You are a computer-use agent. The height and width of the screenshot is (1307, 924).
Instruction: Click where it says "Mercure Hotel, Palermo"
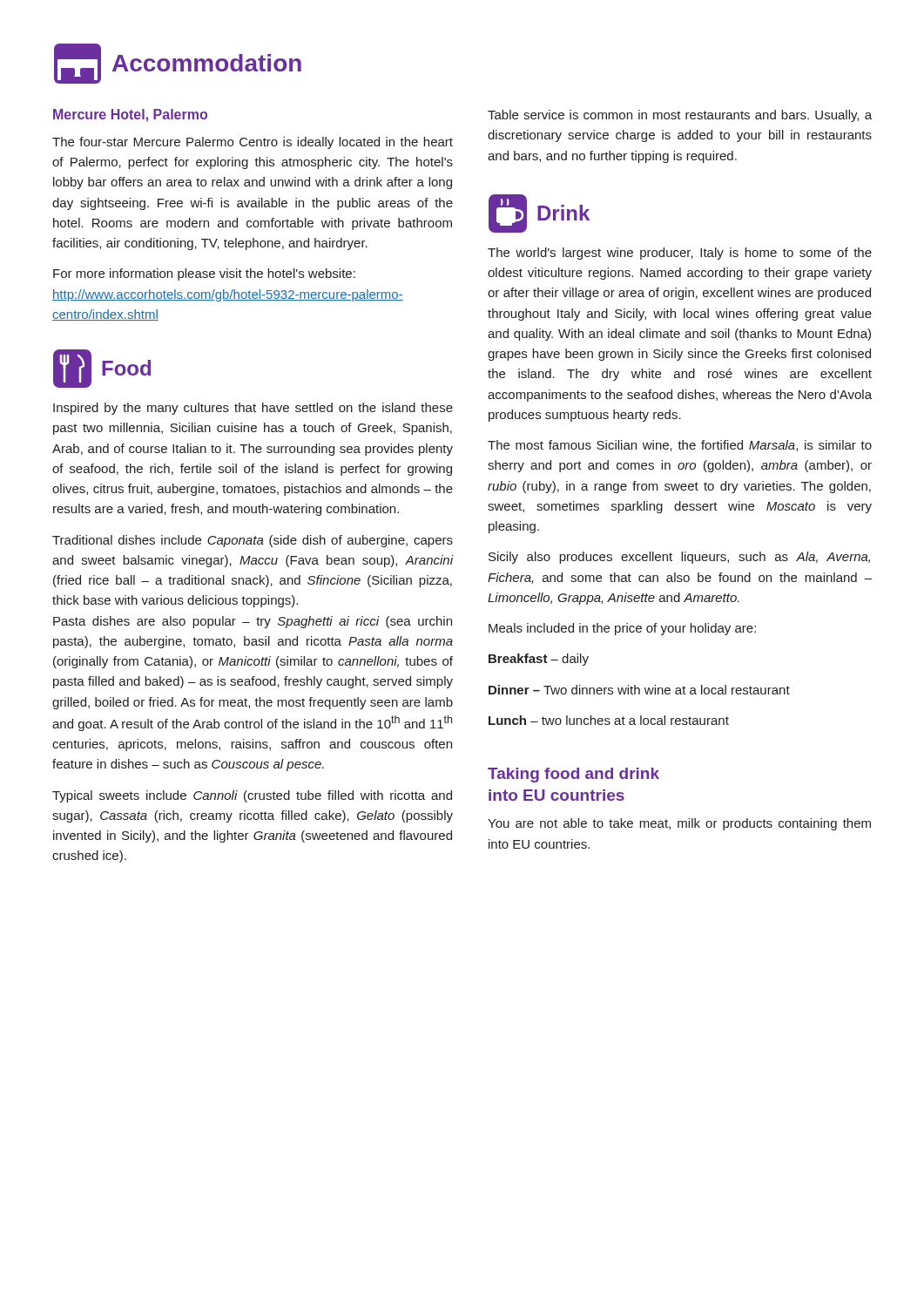[130, 115]
